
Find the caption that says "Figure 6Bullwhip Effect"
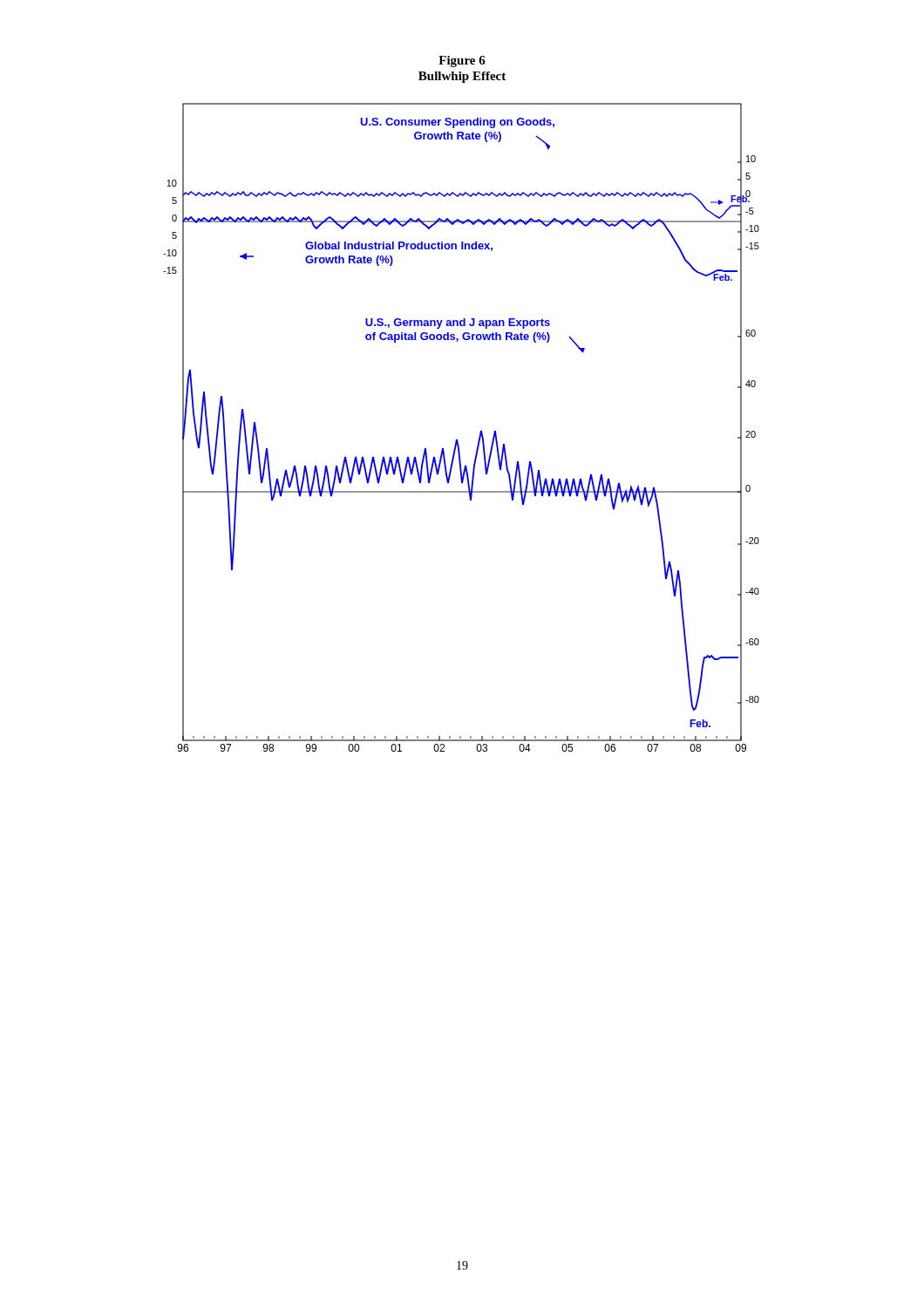pos(462,68)
